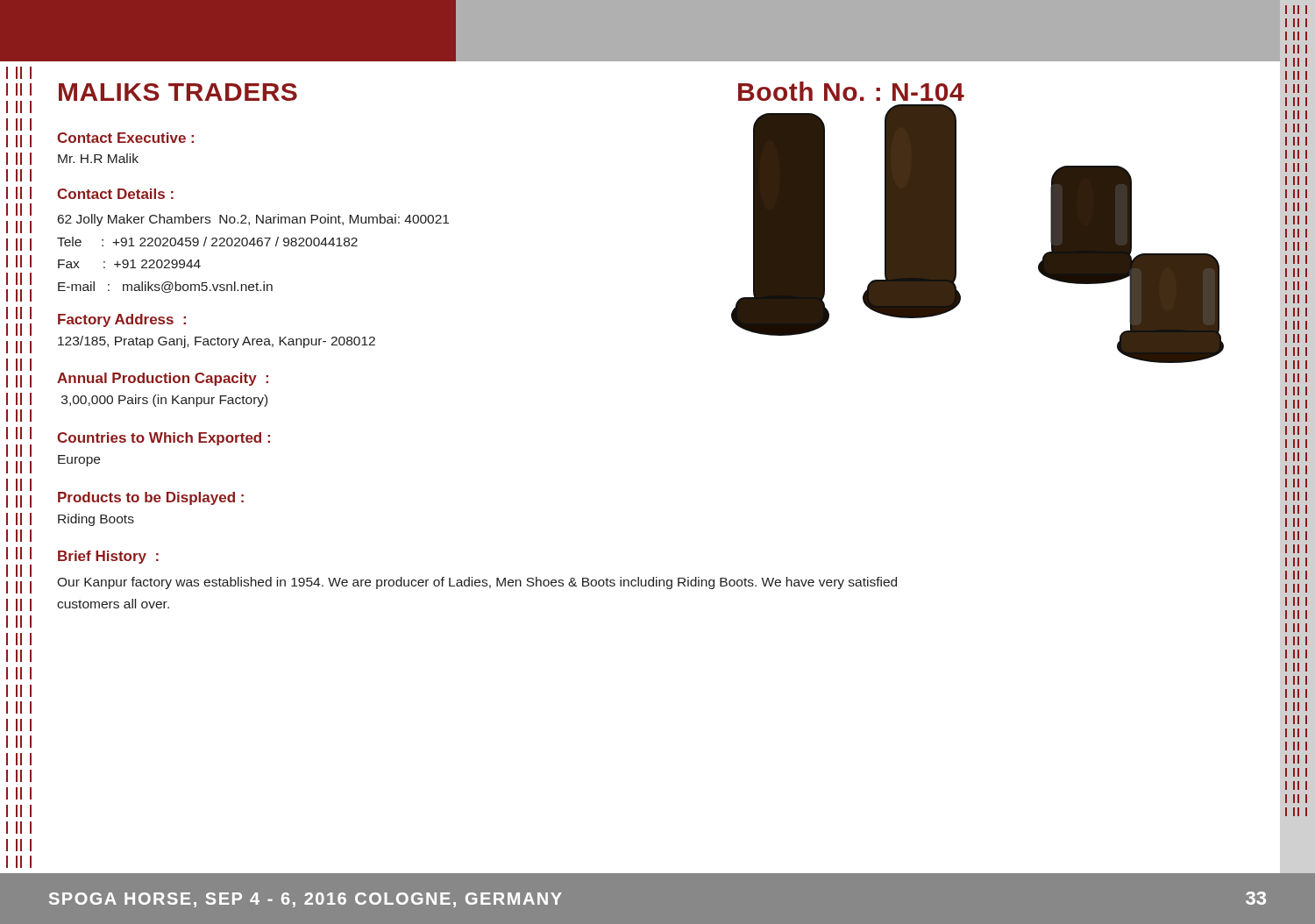Locate the title with the text "Booth No. :"

(850, 92)
